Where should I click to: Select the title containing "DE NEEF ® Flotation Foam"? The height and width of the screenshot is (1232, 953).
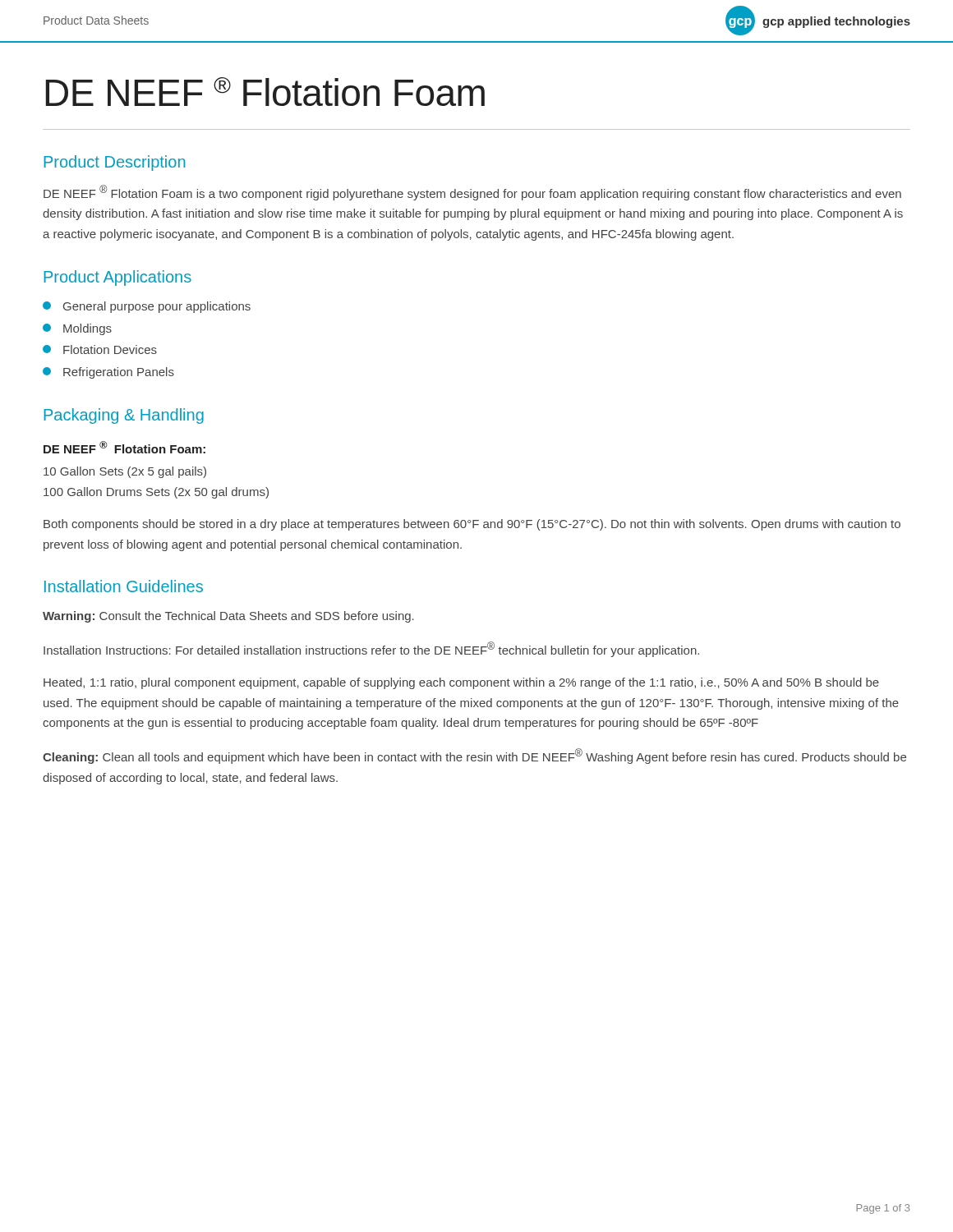point(265,93)
